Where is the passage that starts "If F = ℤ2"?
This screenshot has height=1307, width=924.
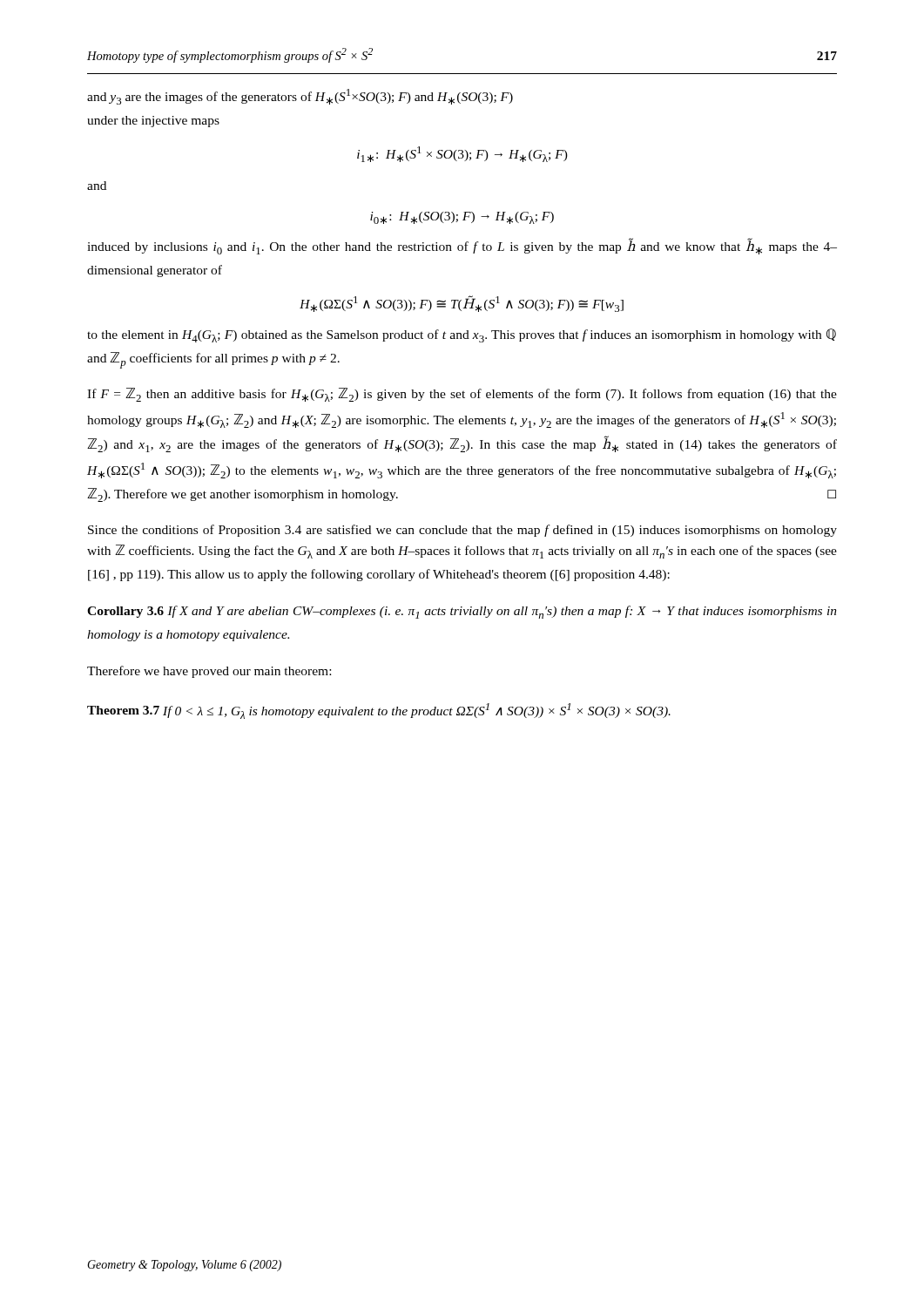(x=462, y=445)
